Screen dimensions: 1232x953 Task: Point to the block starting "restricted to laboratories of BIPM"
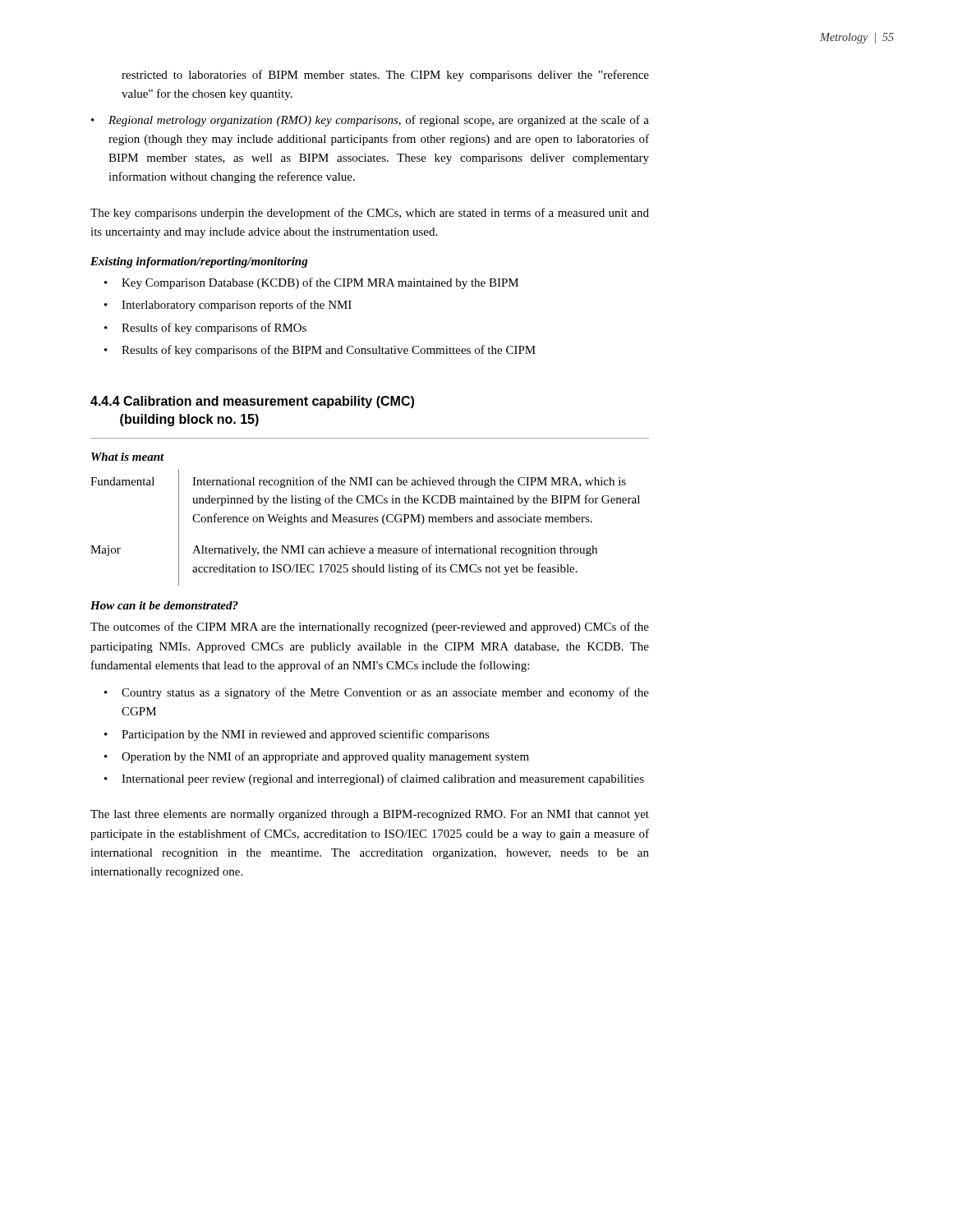point(385,84)
